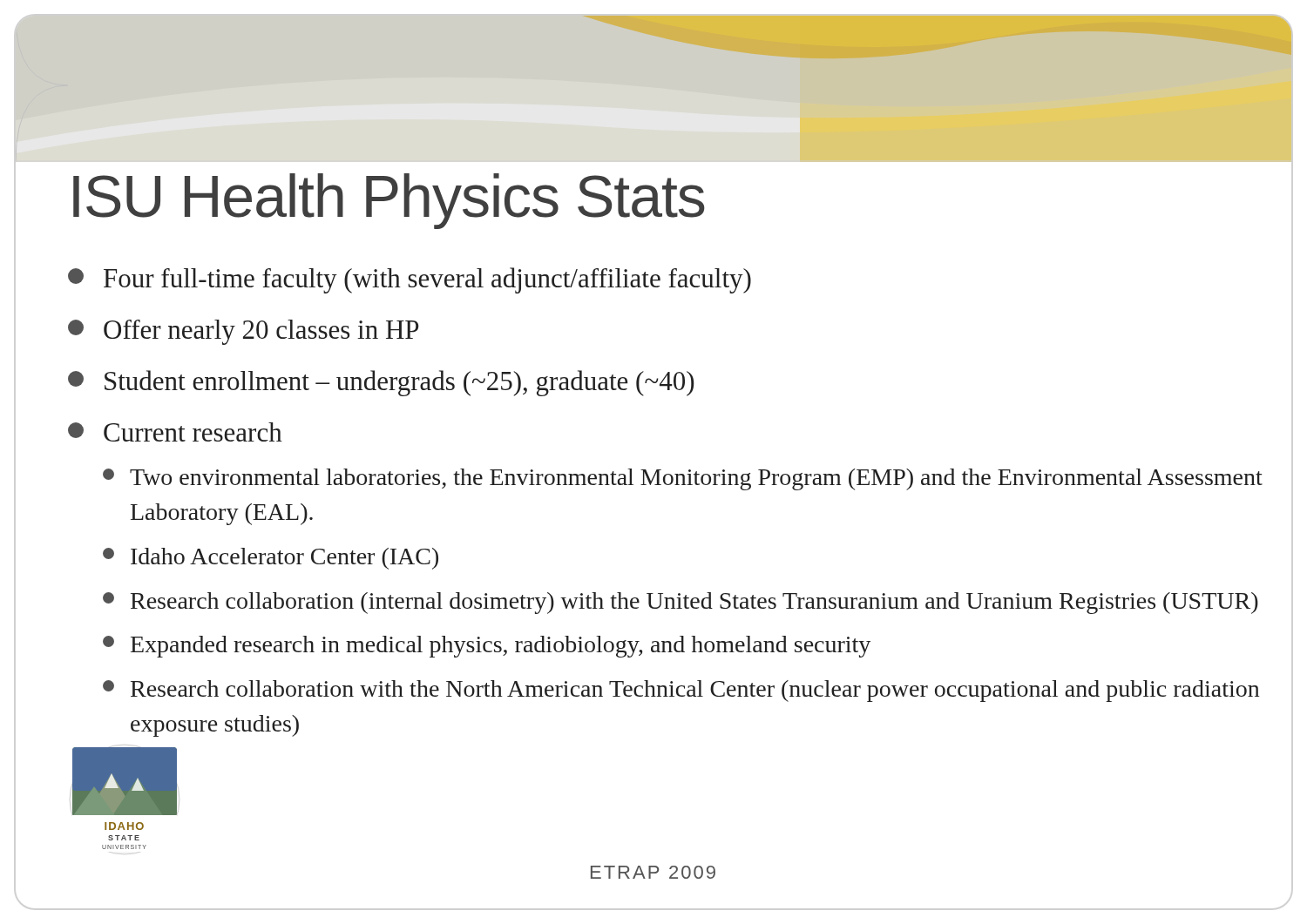Click on the list item that reads "Student enrollment –"
1307x924 pixels.
381,382
